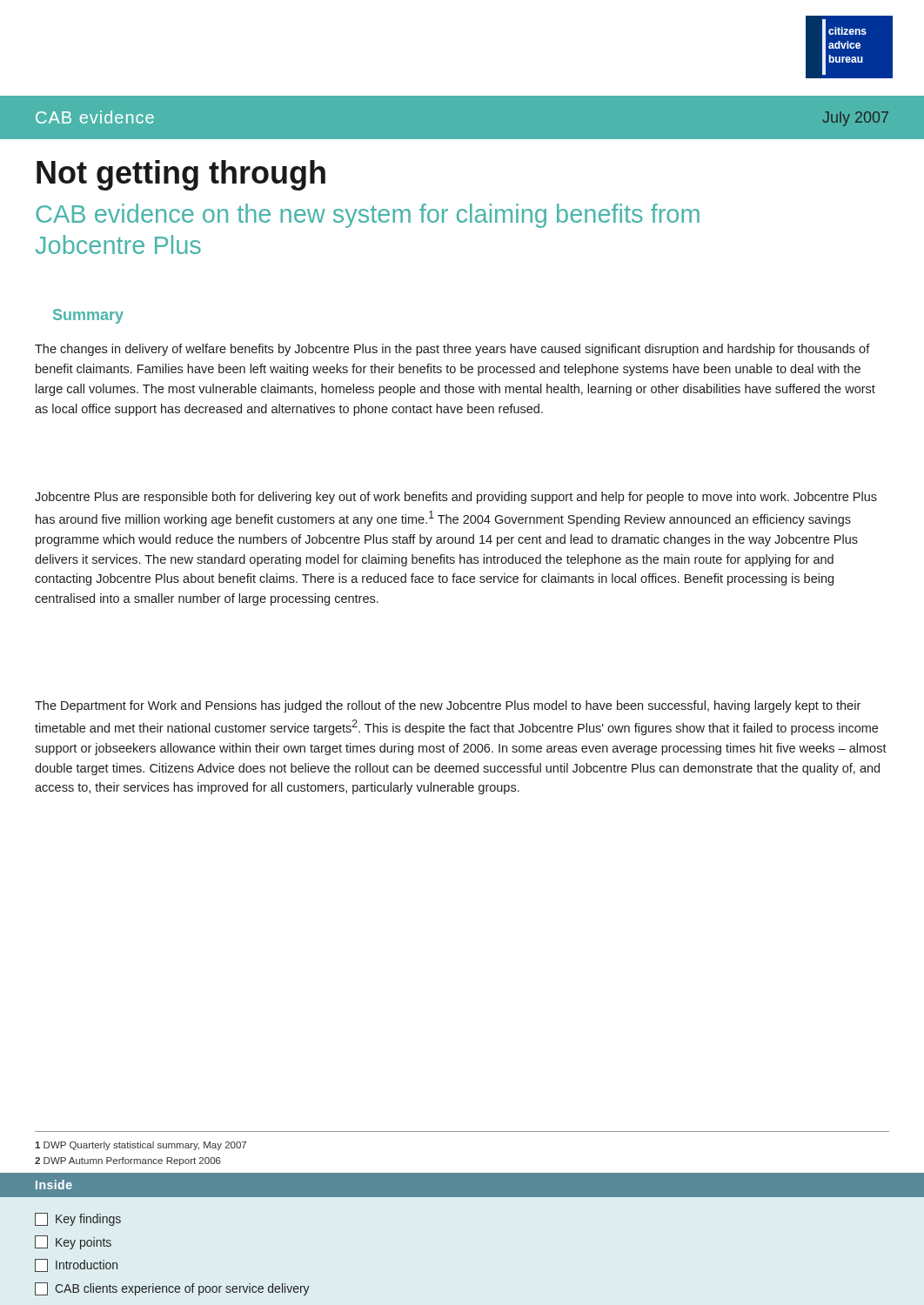Select the passage starting "The changes in delivery of welfare"
Viewport: 924px width, 1305px height.
coord(455,379)
